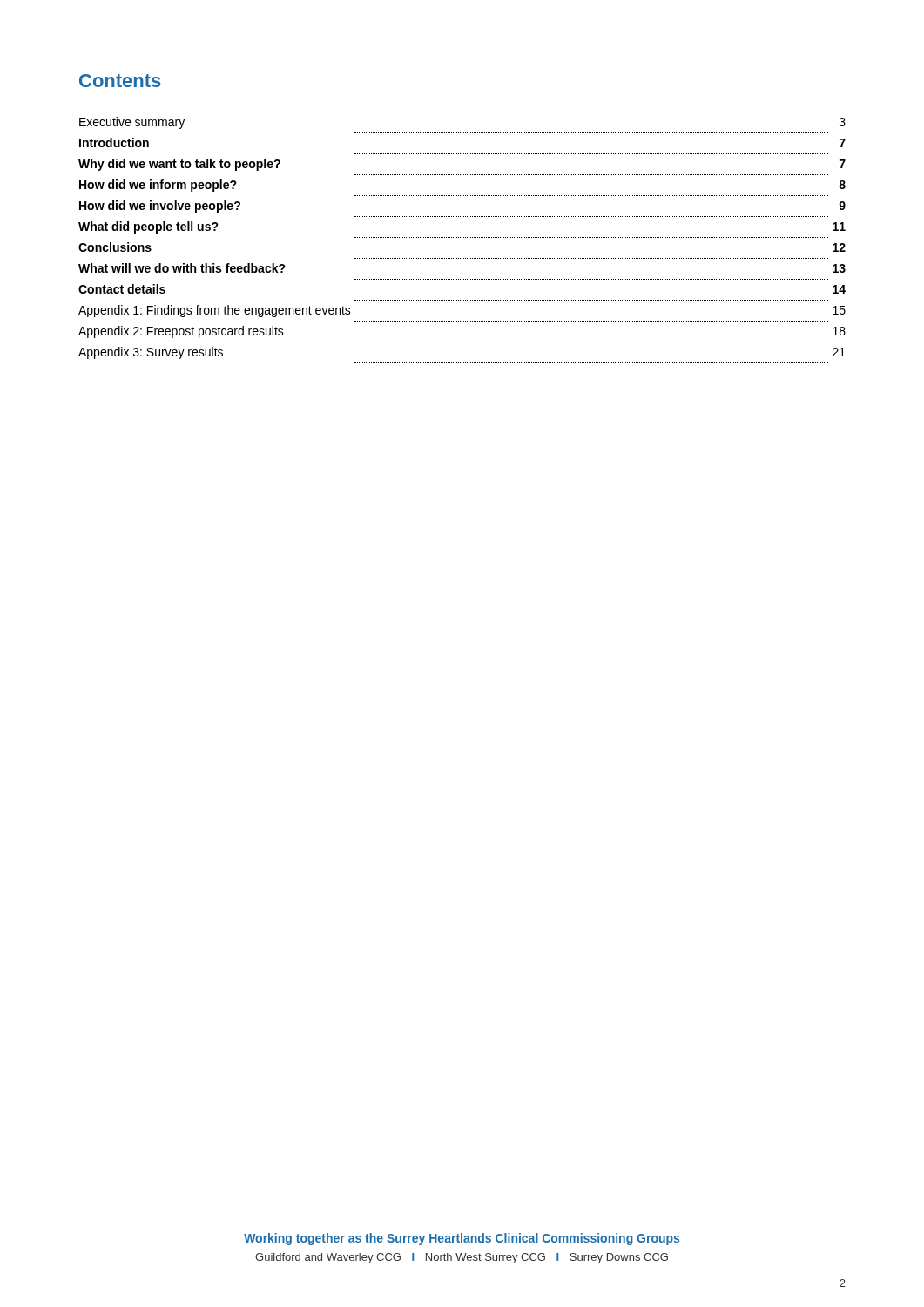Click on the element starting "Conclusions 12"
The width and height of the screenshot is (924, 1307).
point(462,247)
